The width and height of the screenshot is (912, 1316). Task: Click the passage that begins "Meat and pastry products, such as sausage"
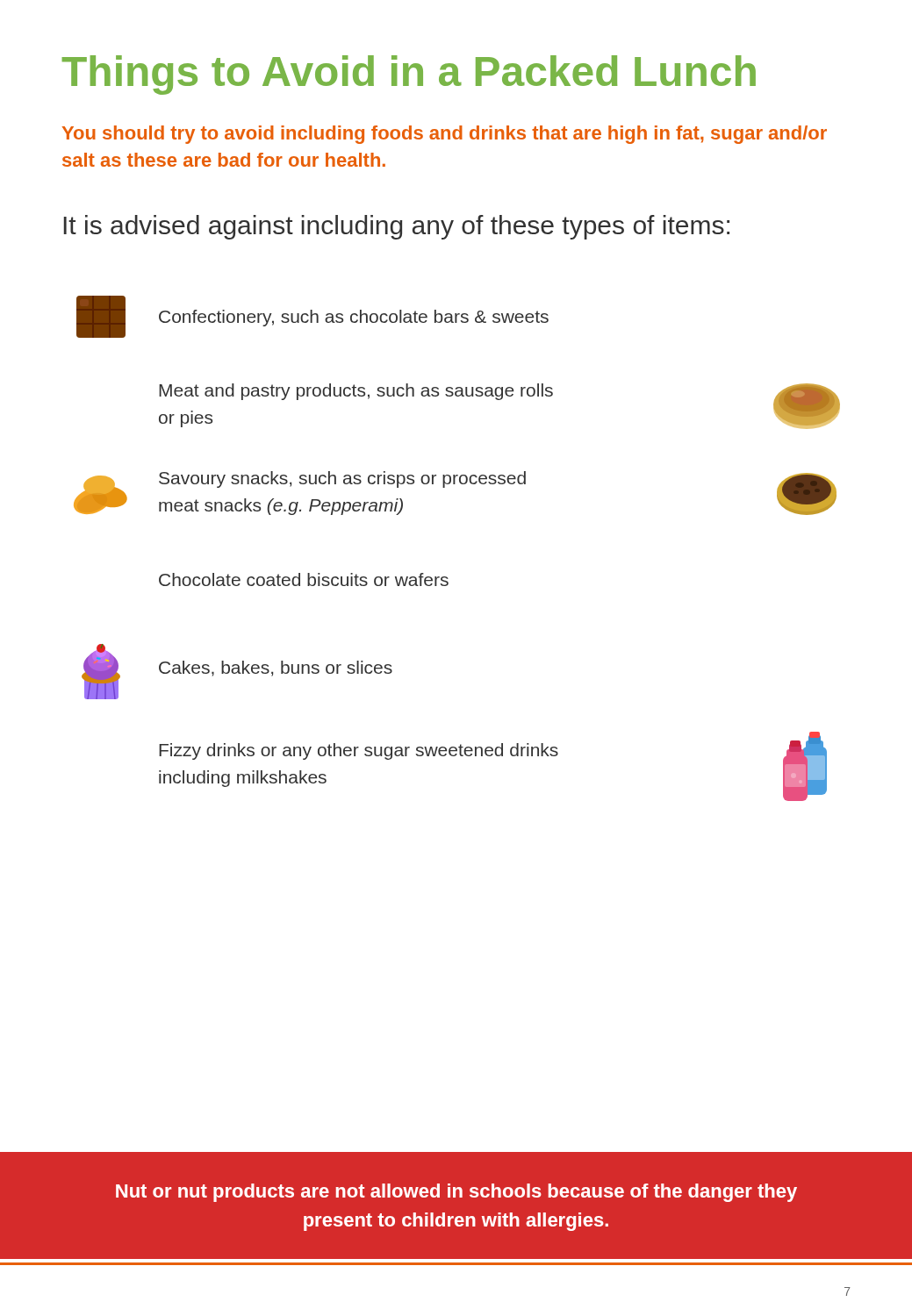pos(356,404)
